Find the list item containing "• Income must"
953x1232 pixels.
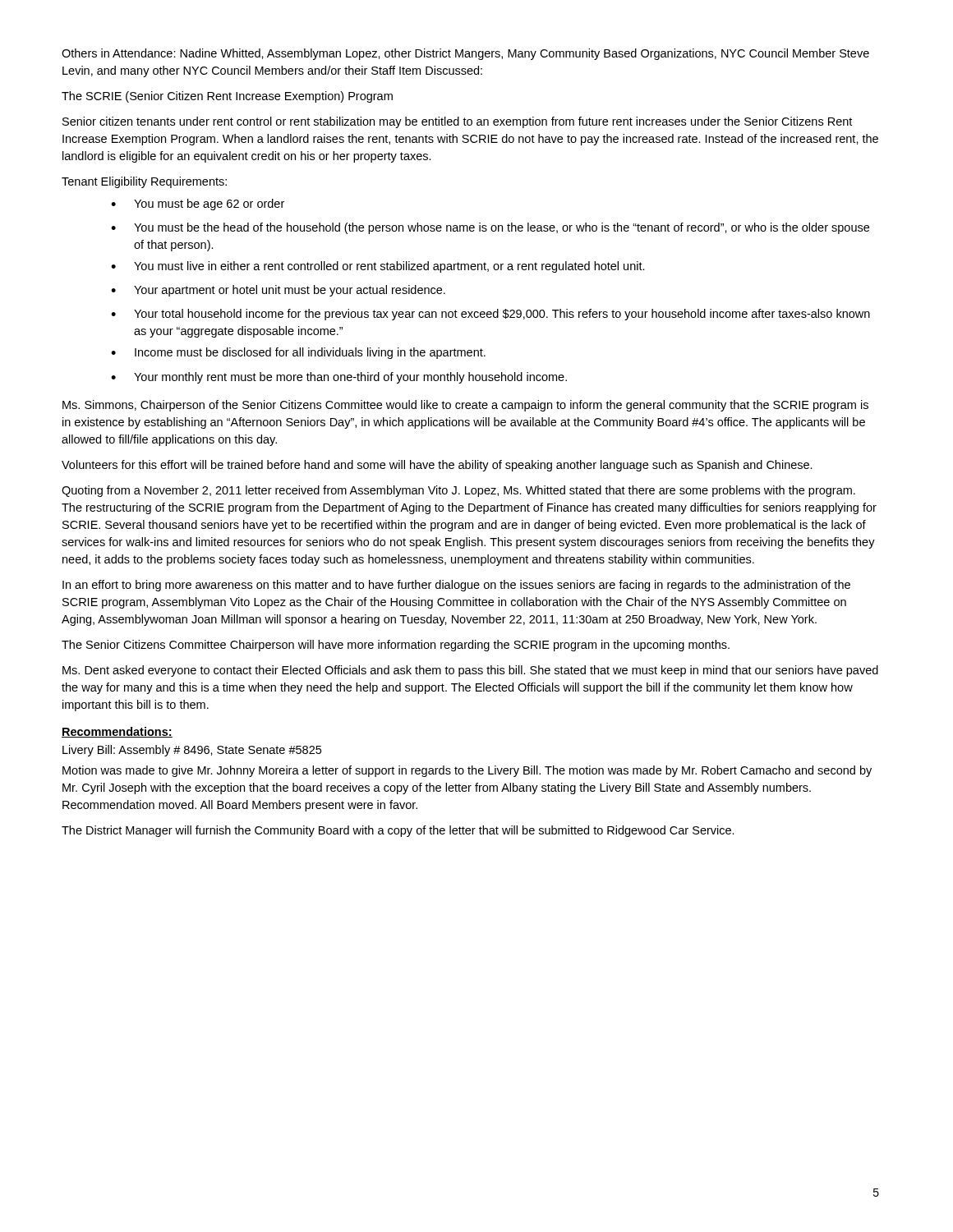click(x=495, y=354)
